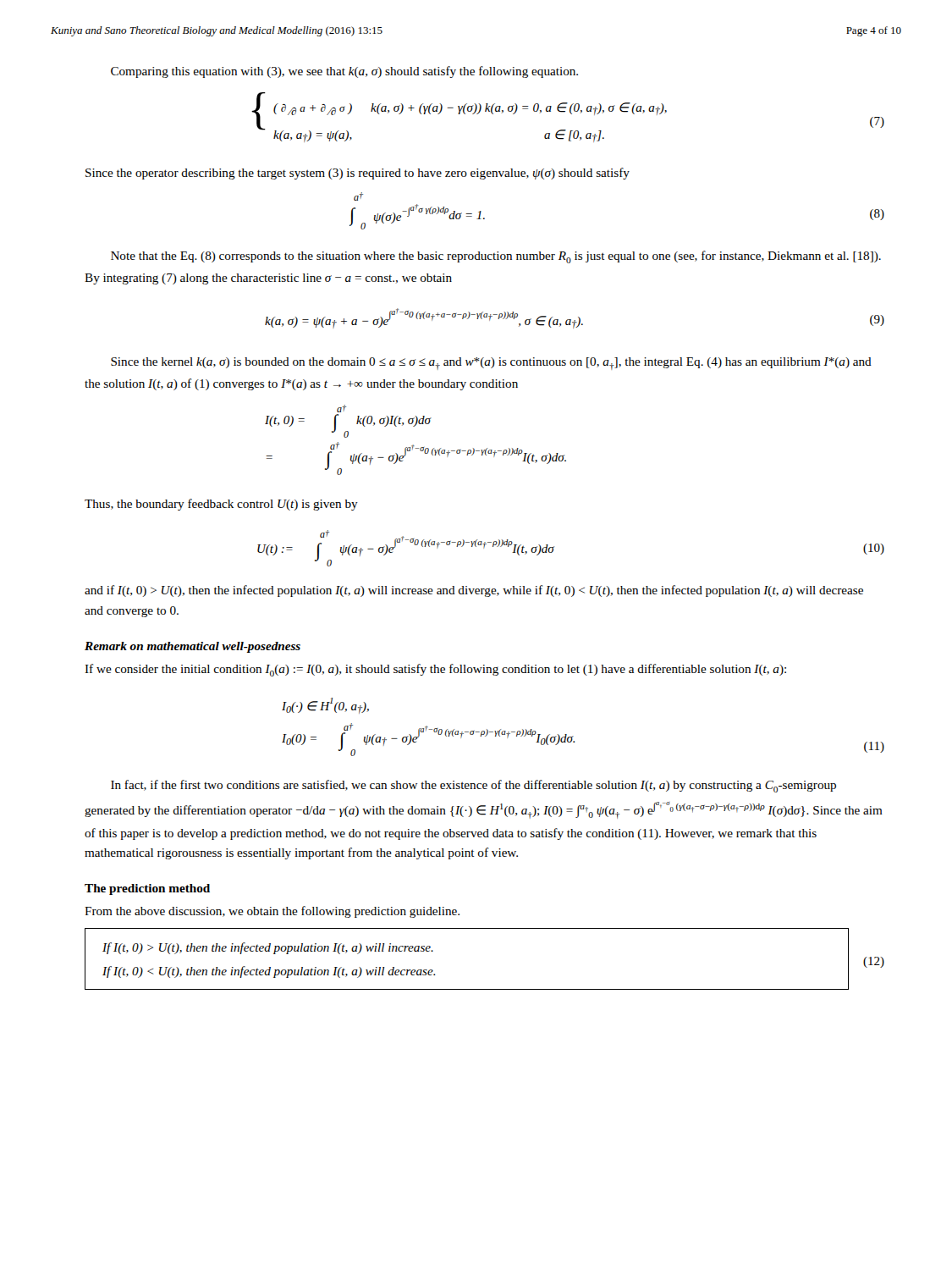Screen dimensions: 1270x952
Task: Click the passage that begins "Note that the Eq."
Action: click(x=484, y=267)
